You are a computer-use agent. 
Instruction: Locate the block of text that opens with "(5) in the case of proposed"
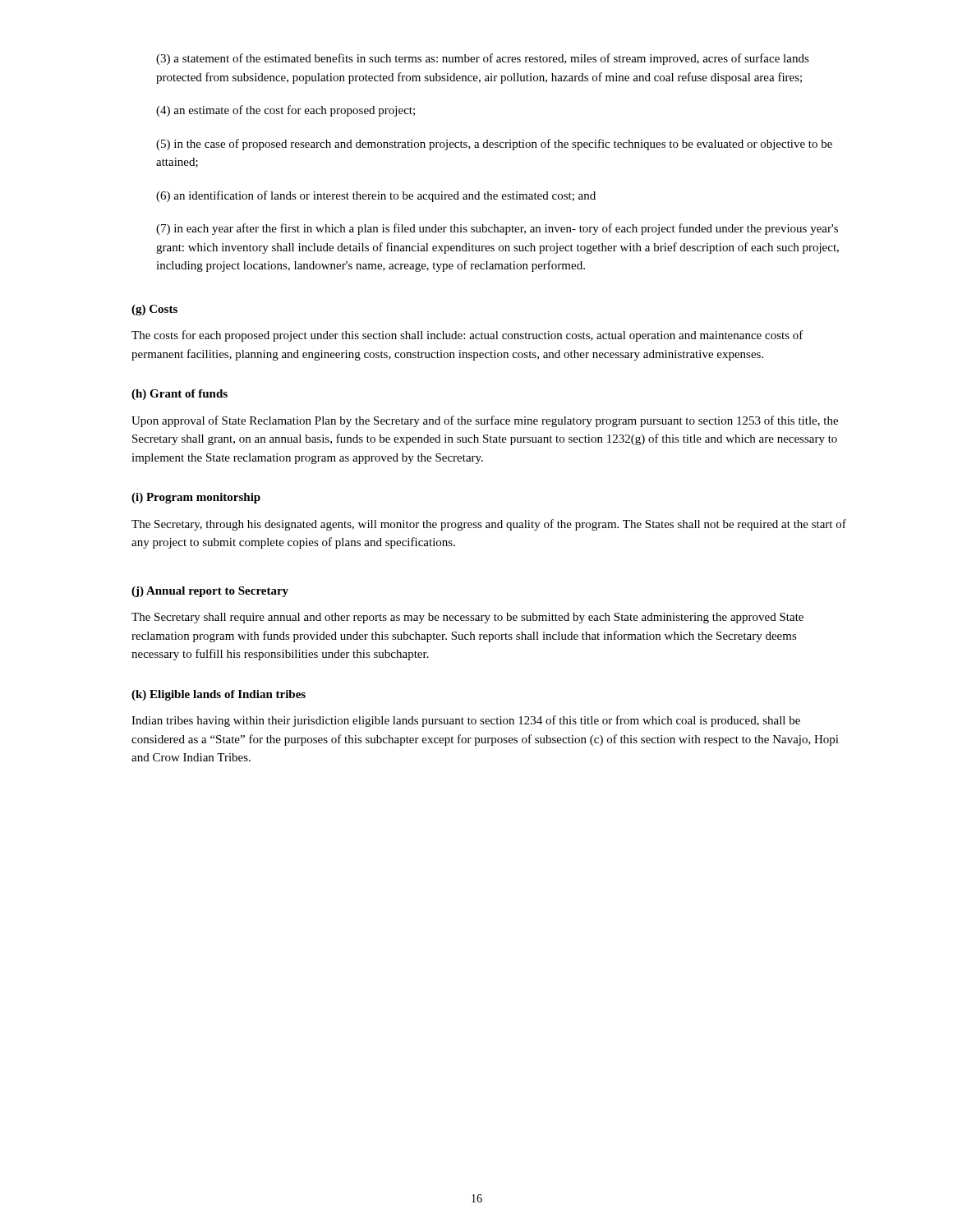coord(494,153)
